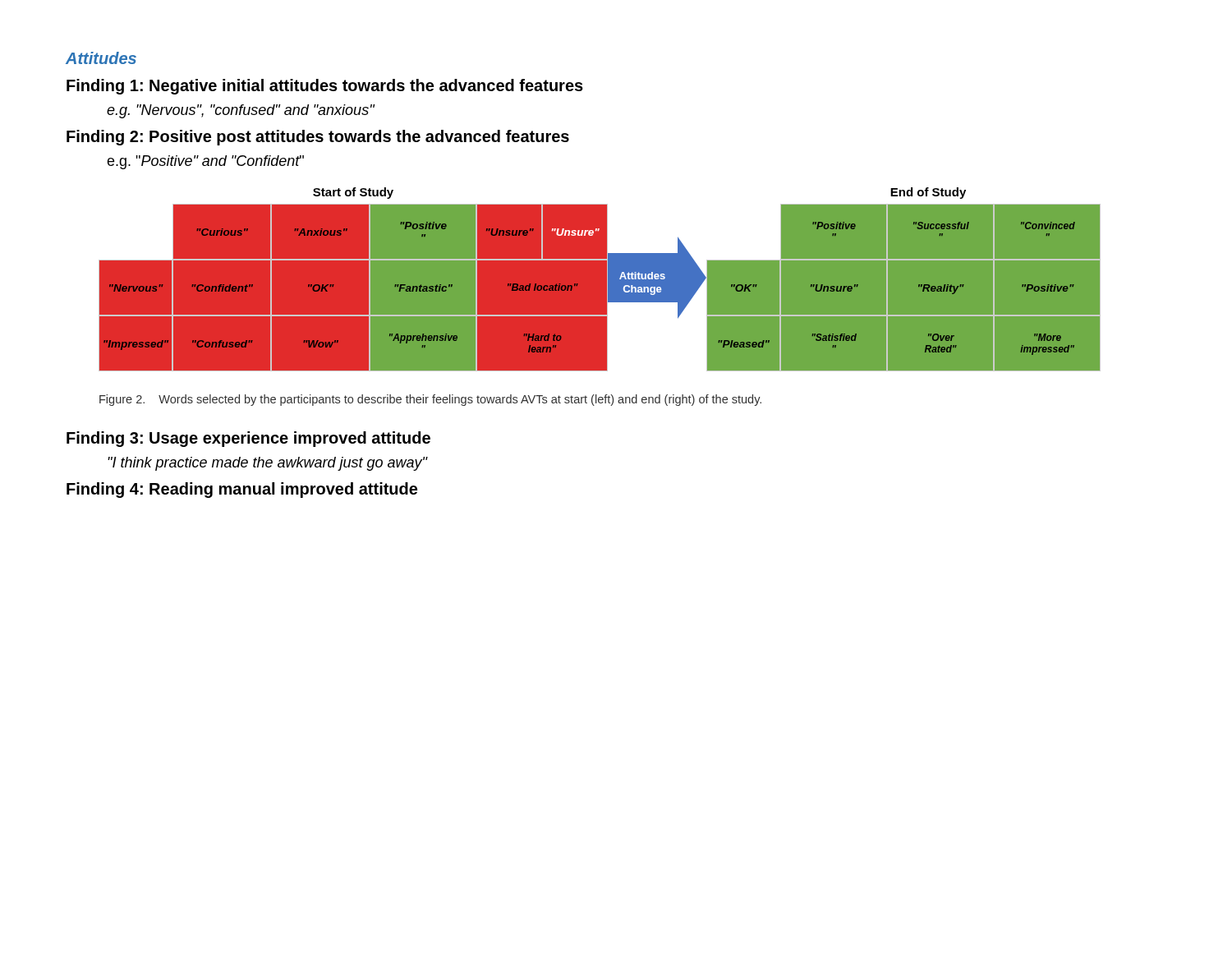Point to "e.g. "Positive" and "Confident""
Viewport: 1232px width, 953px height.
pos(206,161)
